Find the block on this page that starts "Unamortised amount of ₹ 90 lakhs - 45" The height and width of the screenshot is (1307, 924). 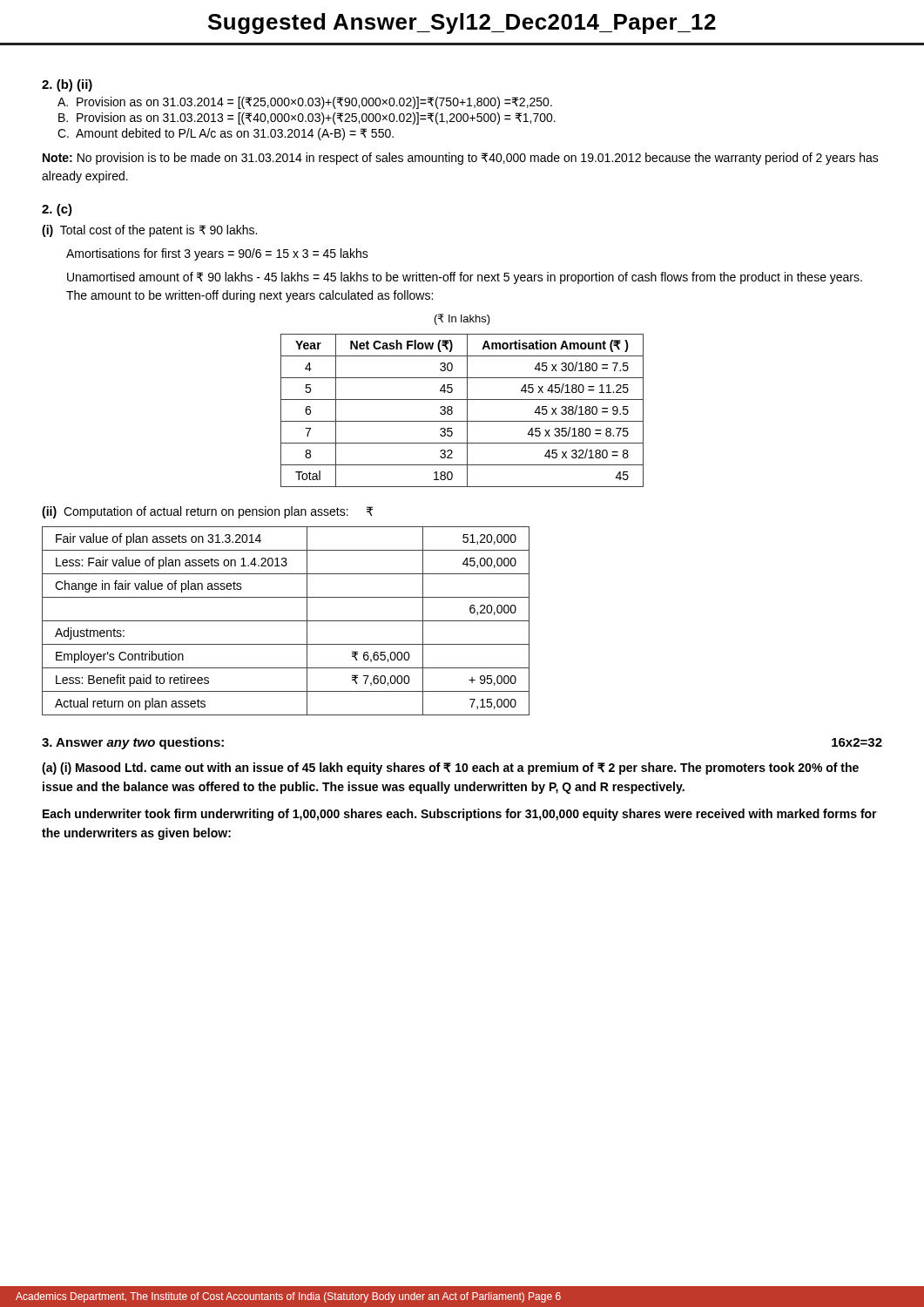(x=465, y=286)
